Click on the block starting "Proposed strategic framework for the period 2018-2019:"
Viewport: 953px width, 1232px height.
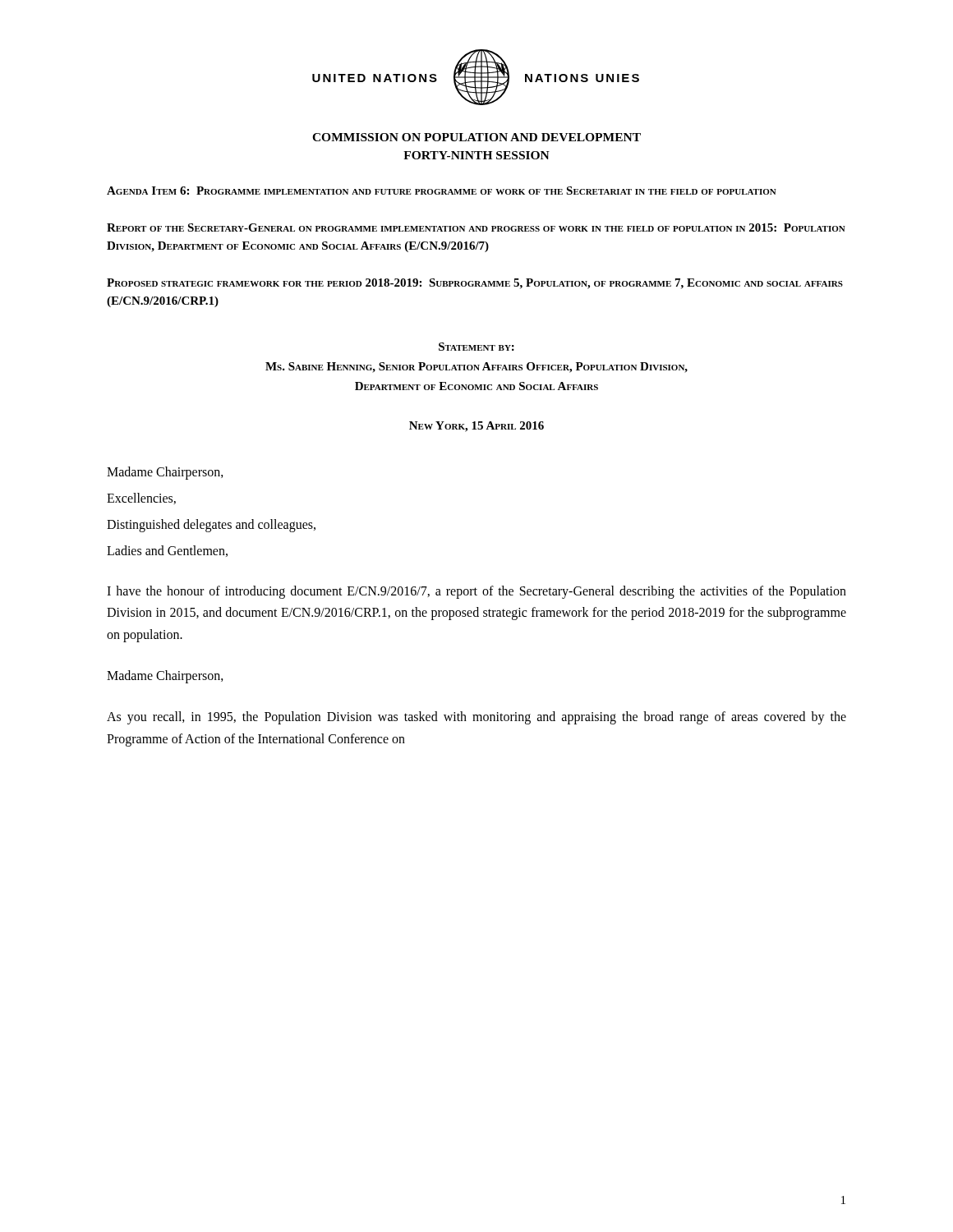pos(475,292)
